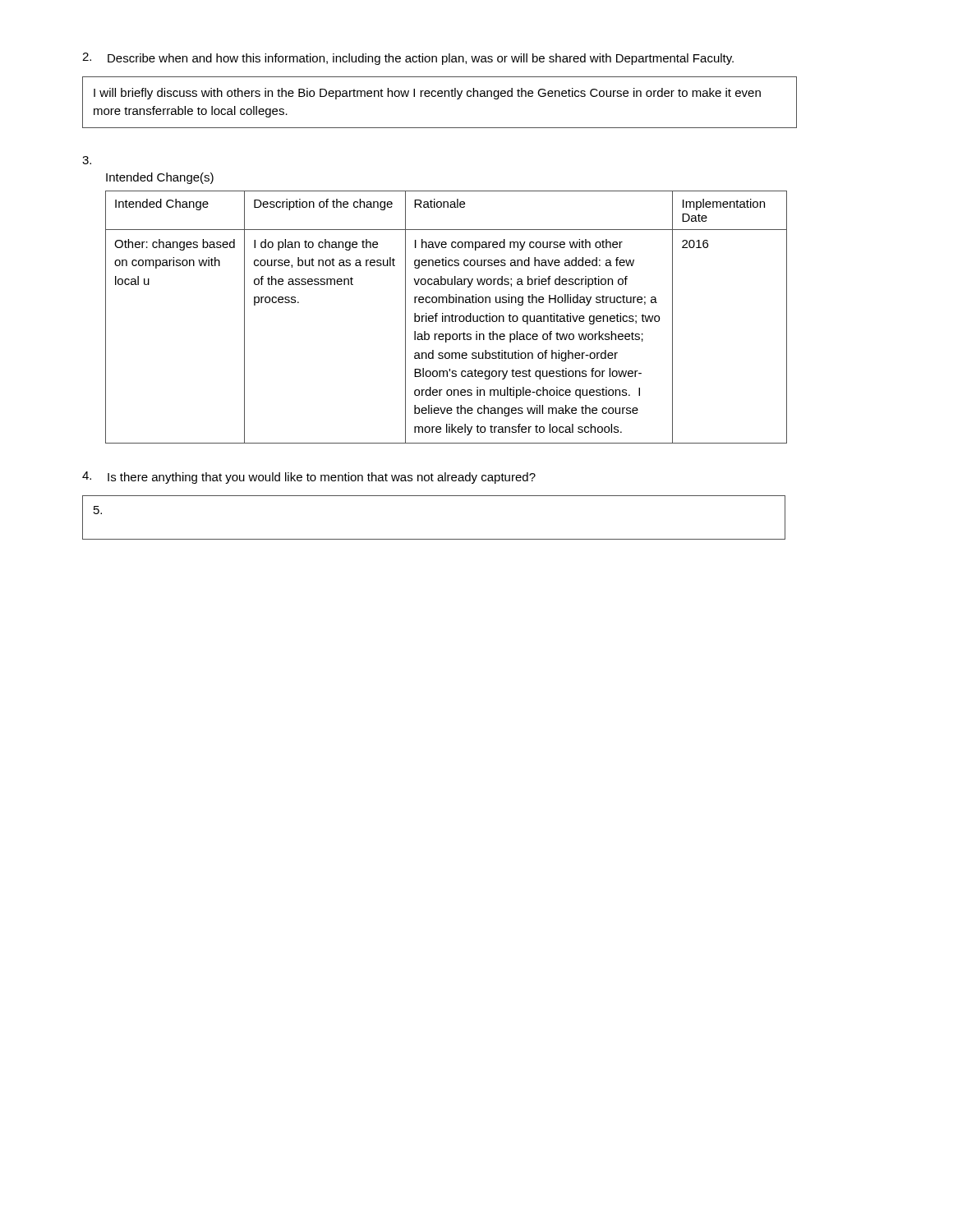Point to "Intended Change(s)"
The image size is (953, 1232).
coord(160,177)
